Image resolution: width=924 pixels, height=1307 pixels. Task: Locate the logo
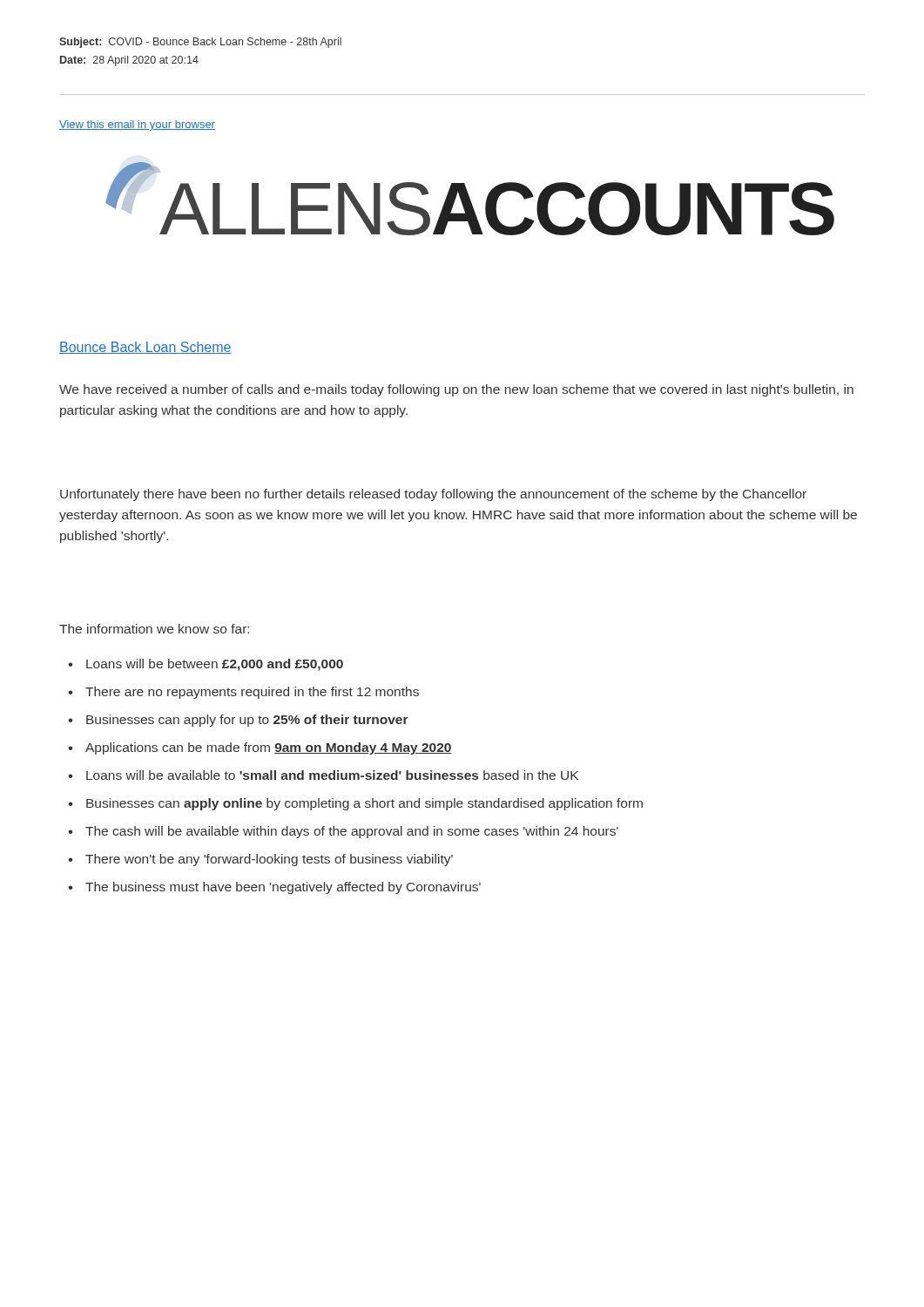point(462,200)
